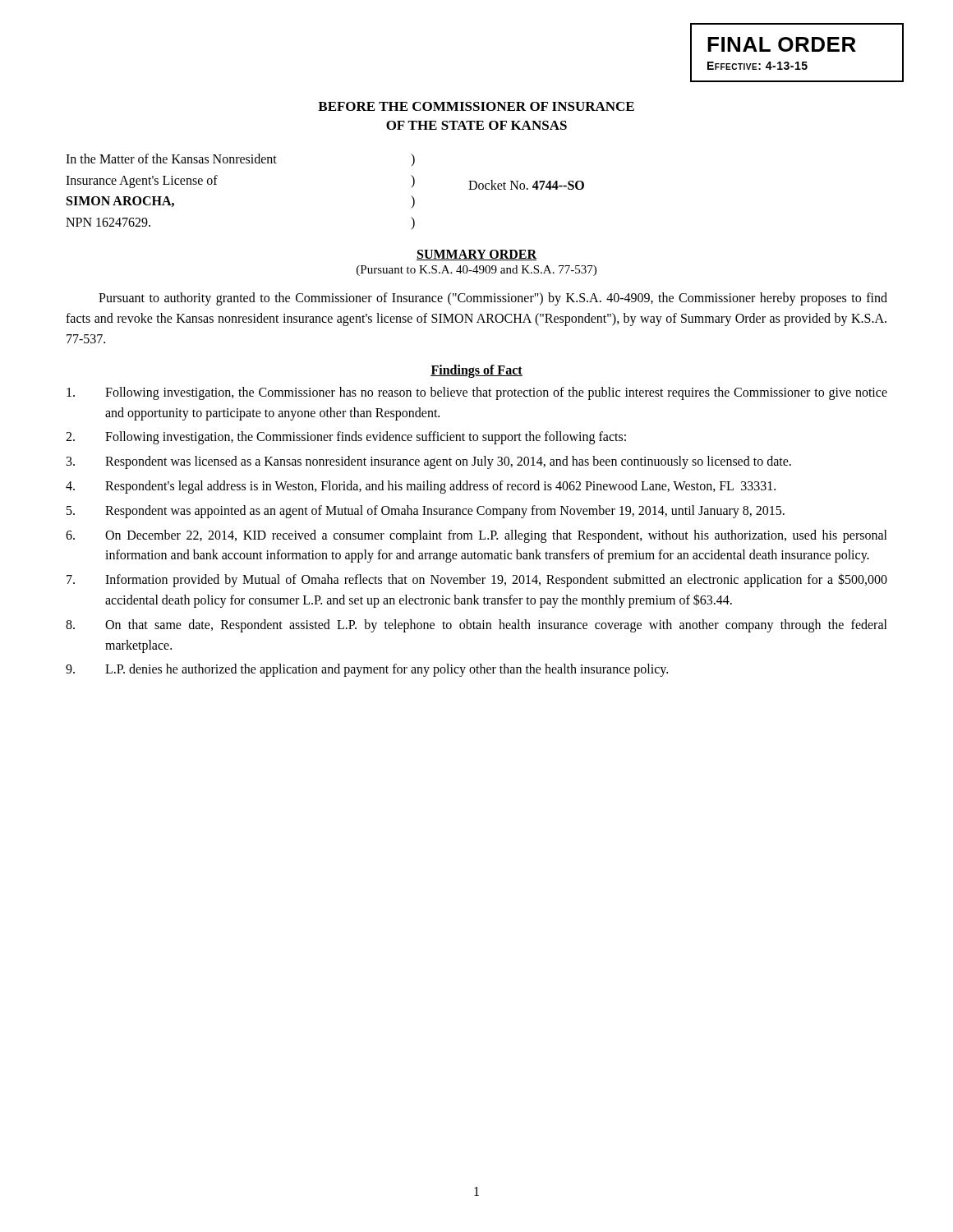This screenshot has width=953, height=1232.
Task: Navigate to the element starting "BEFORE THE COMMISSIONER OF INSURANCE OF THE"
Action: tap(476, 116)
